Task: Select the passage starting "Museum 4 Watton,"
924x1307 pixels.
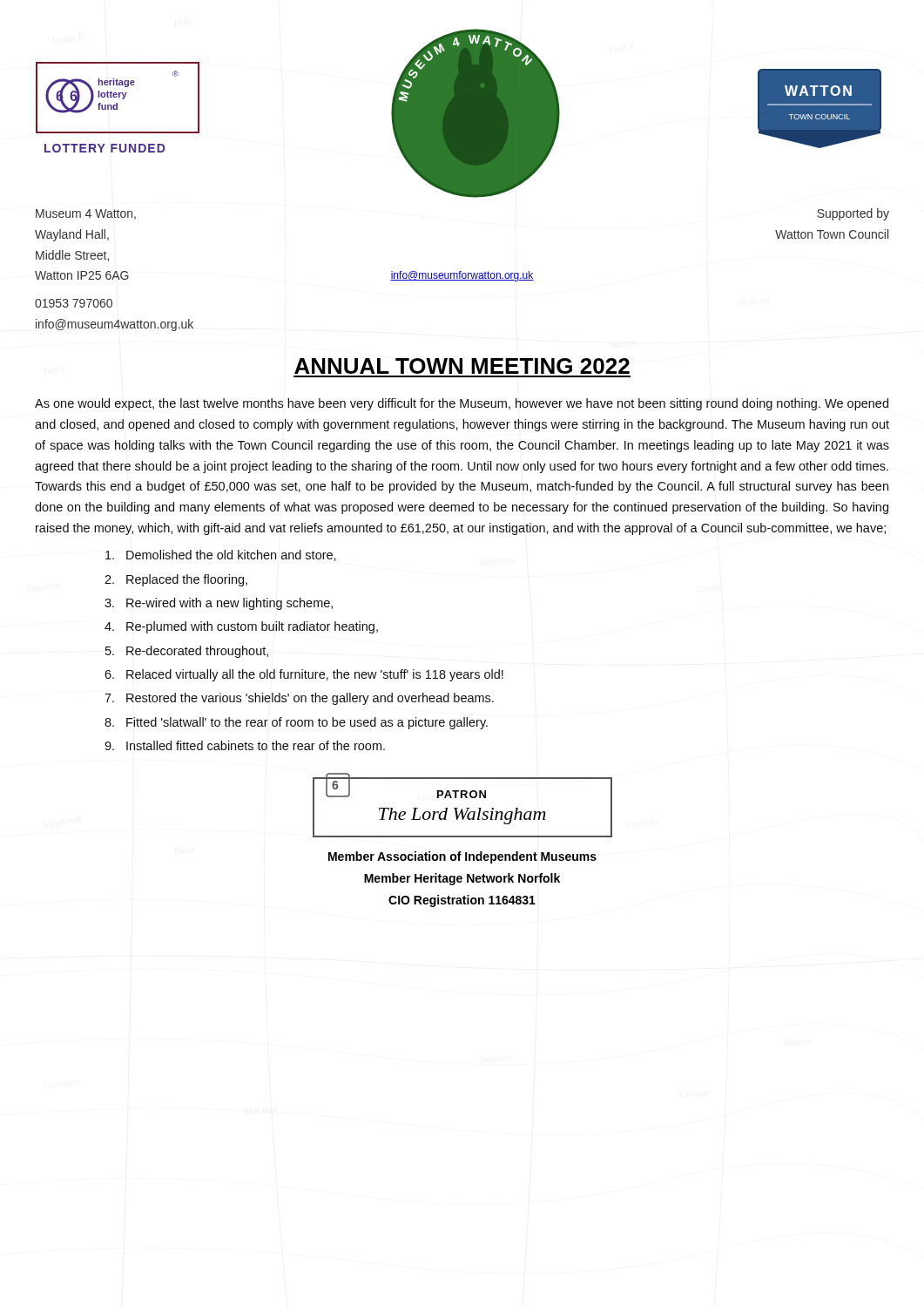Action: click(x=86, y=245)
